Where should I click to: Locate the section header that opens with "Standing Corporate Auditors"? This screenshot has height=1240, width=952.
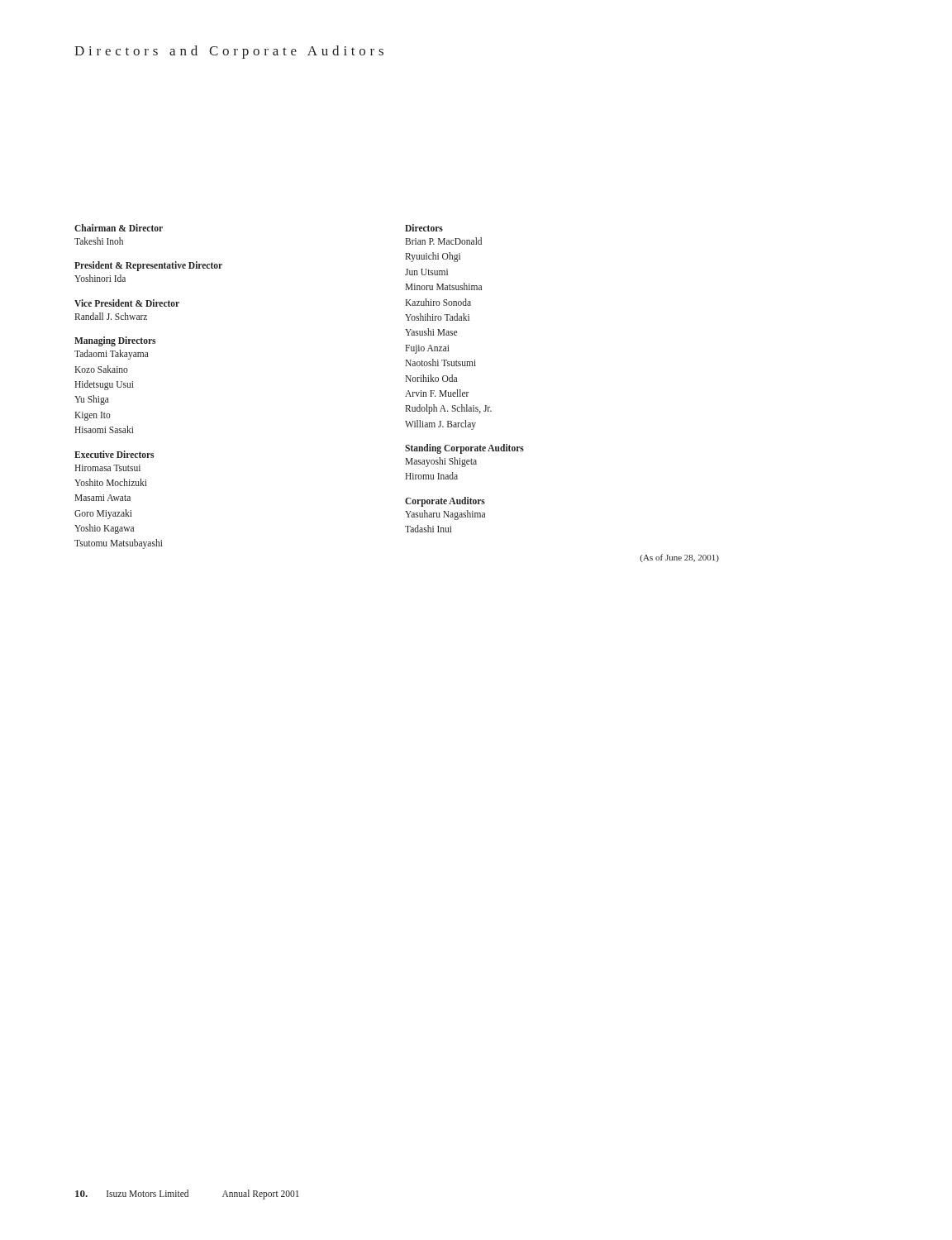[464, 449]
